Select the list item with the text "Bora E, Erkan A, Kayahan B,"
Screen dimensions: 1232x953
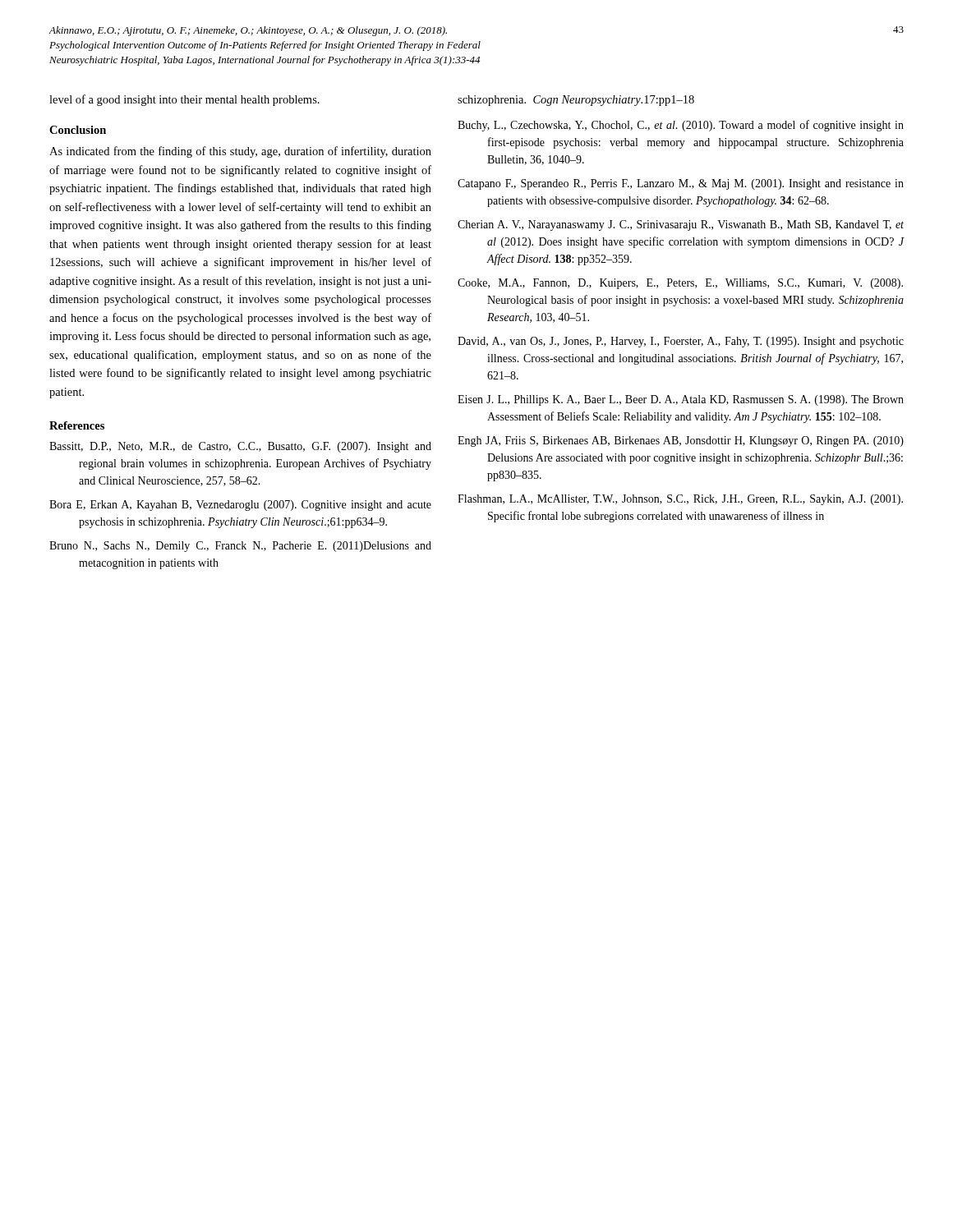(240, 513)
